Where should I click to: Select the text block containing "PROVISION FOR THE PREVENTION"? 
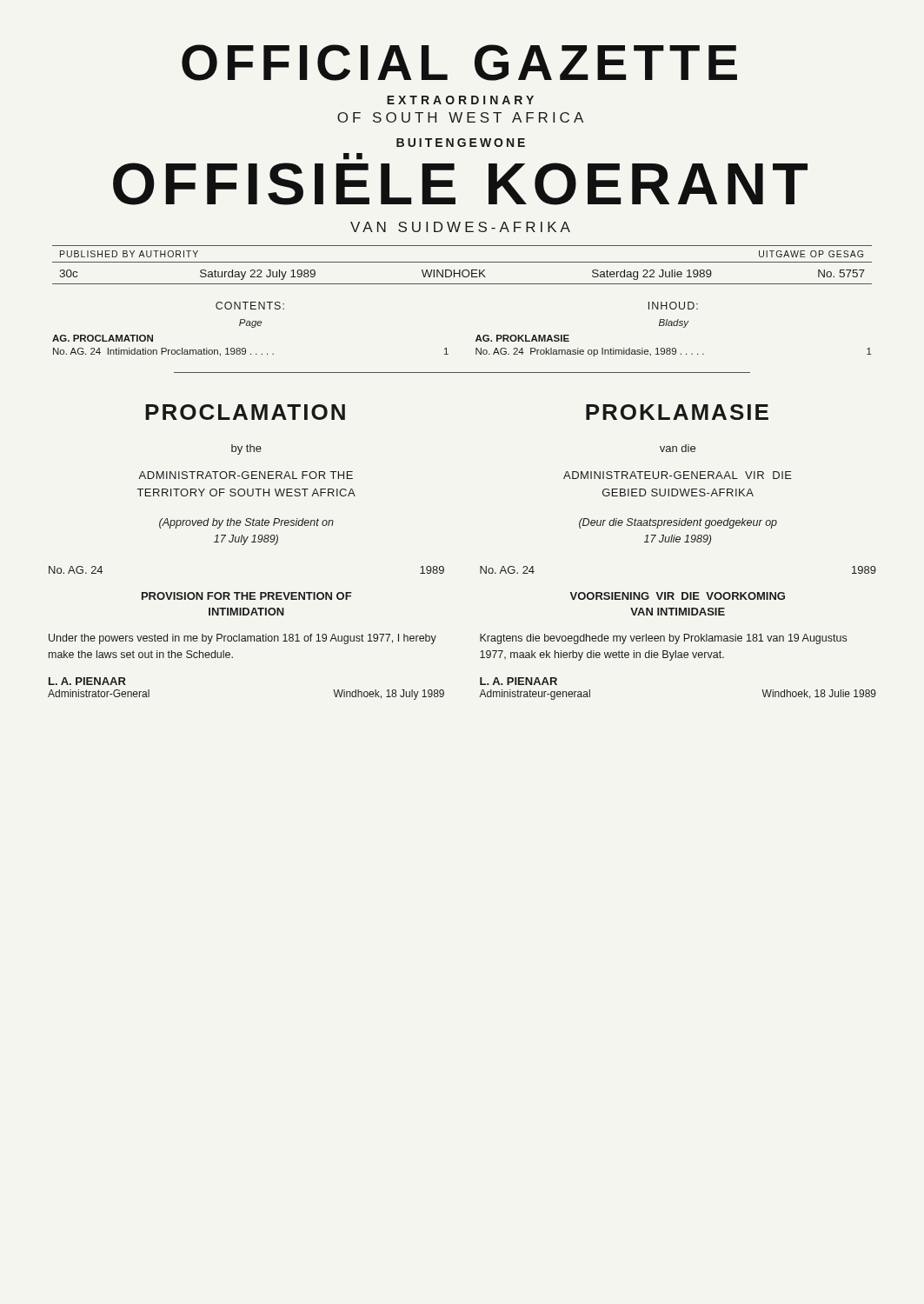pyautogui.click(x=246, y=603)
